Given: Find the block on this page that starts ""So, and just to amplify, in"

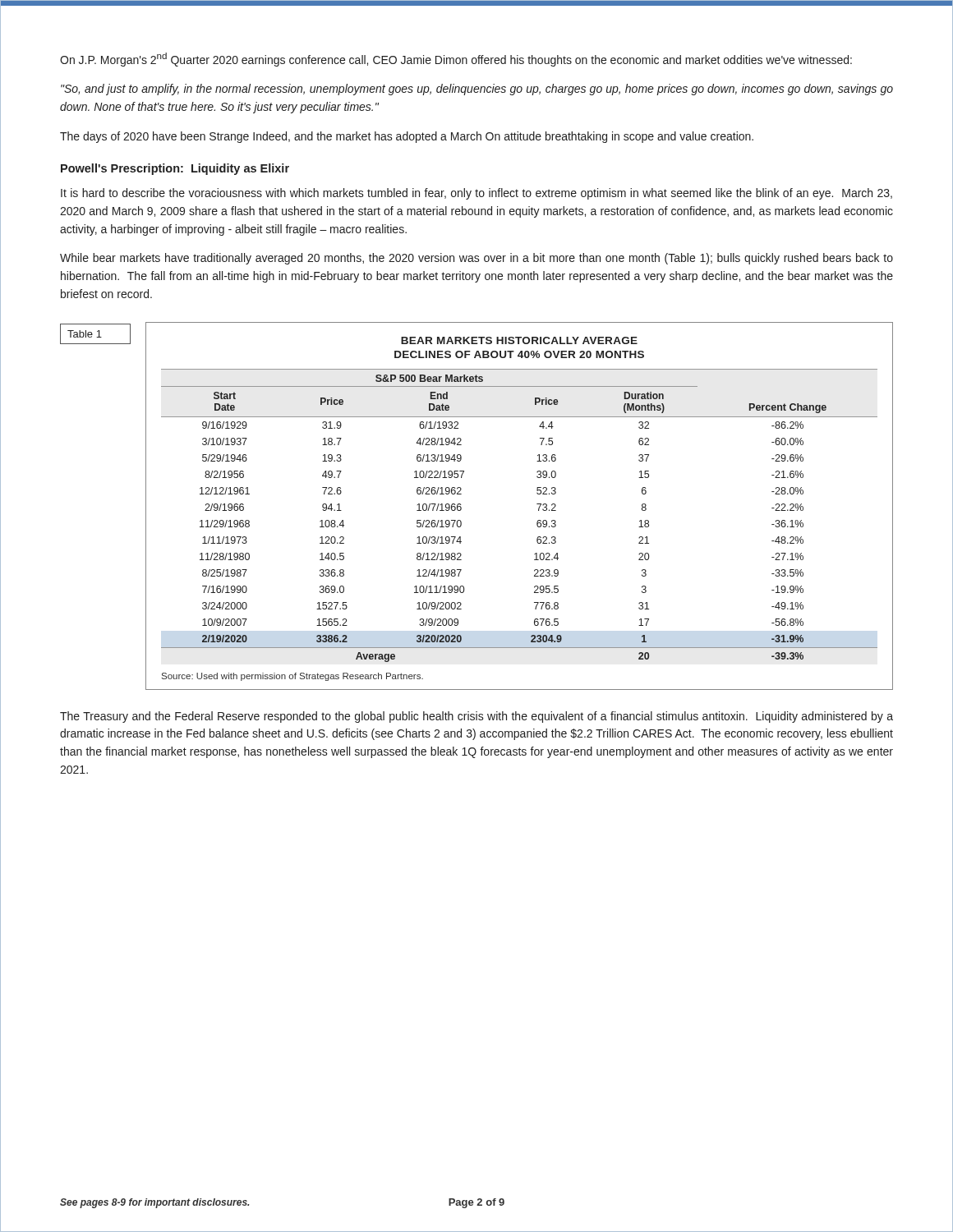Looking at the screenshot, I should coord(476,98).
